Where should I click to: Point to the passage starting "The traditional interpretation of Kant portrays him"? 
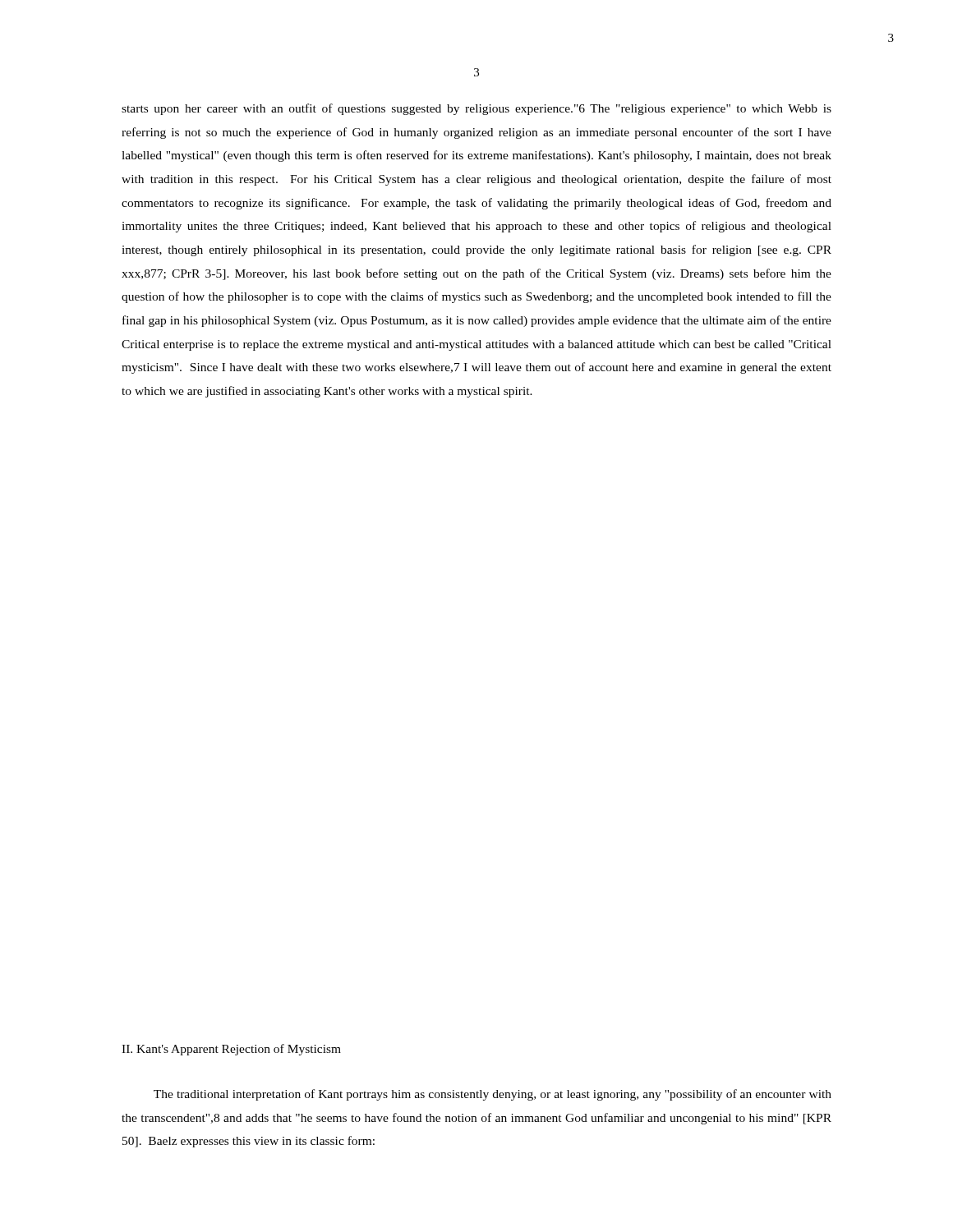point(476,1118)
